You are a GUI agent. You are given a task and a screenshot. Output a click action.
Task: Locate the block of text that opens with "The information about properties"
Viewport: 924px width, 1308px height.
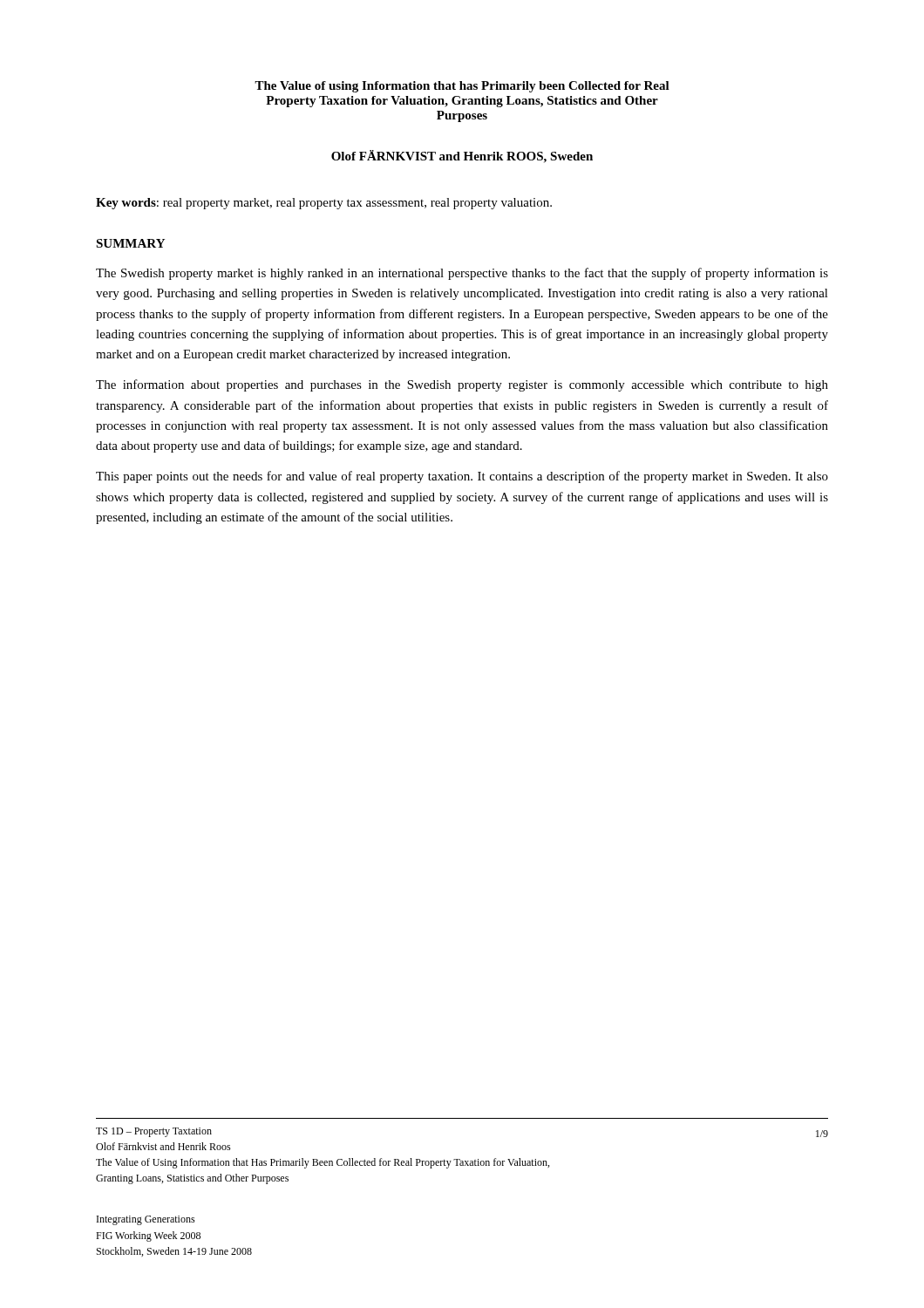[x=462, y=415]
